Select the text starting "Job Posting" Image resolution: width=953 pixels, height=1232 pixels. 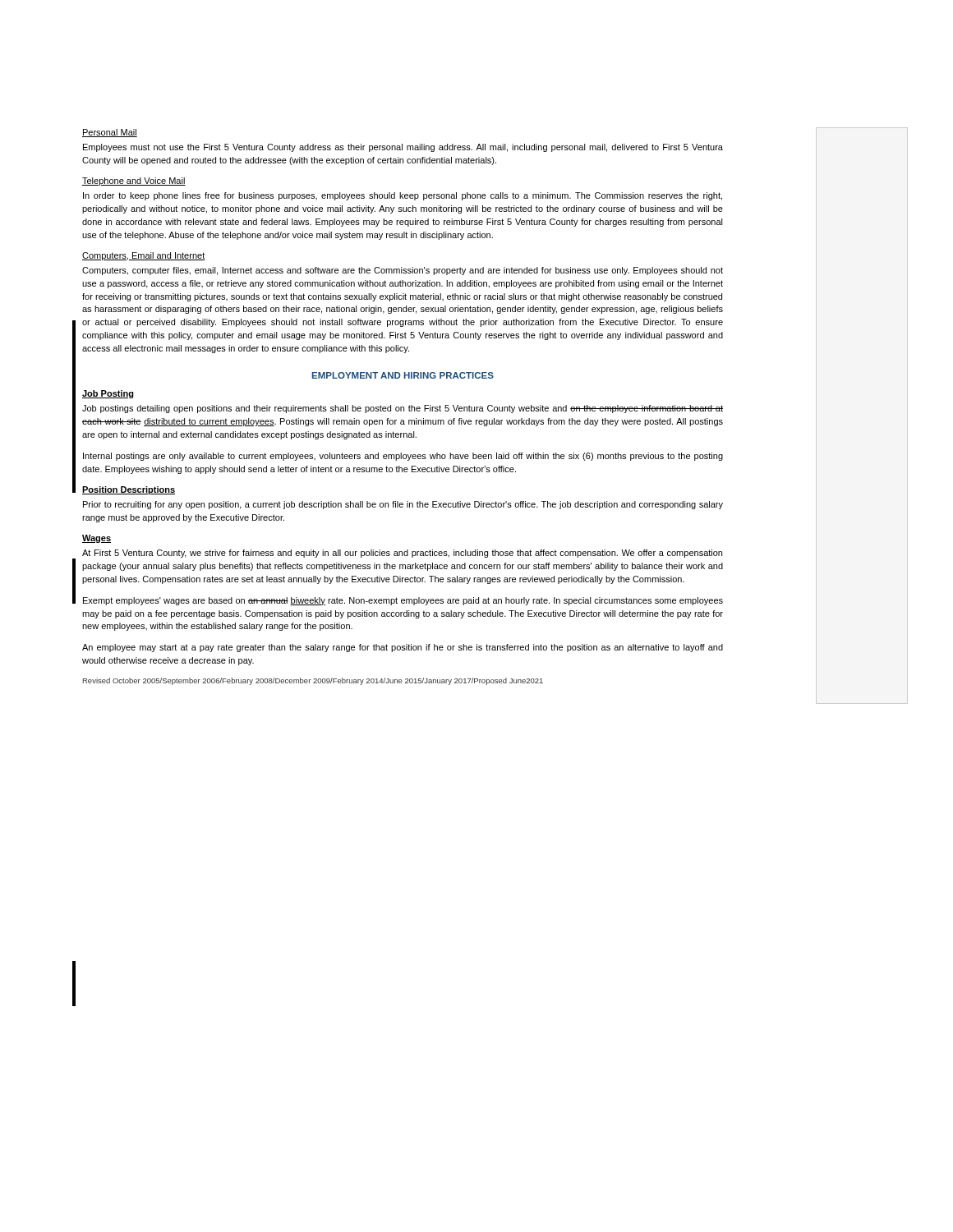(108, 394)
